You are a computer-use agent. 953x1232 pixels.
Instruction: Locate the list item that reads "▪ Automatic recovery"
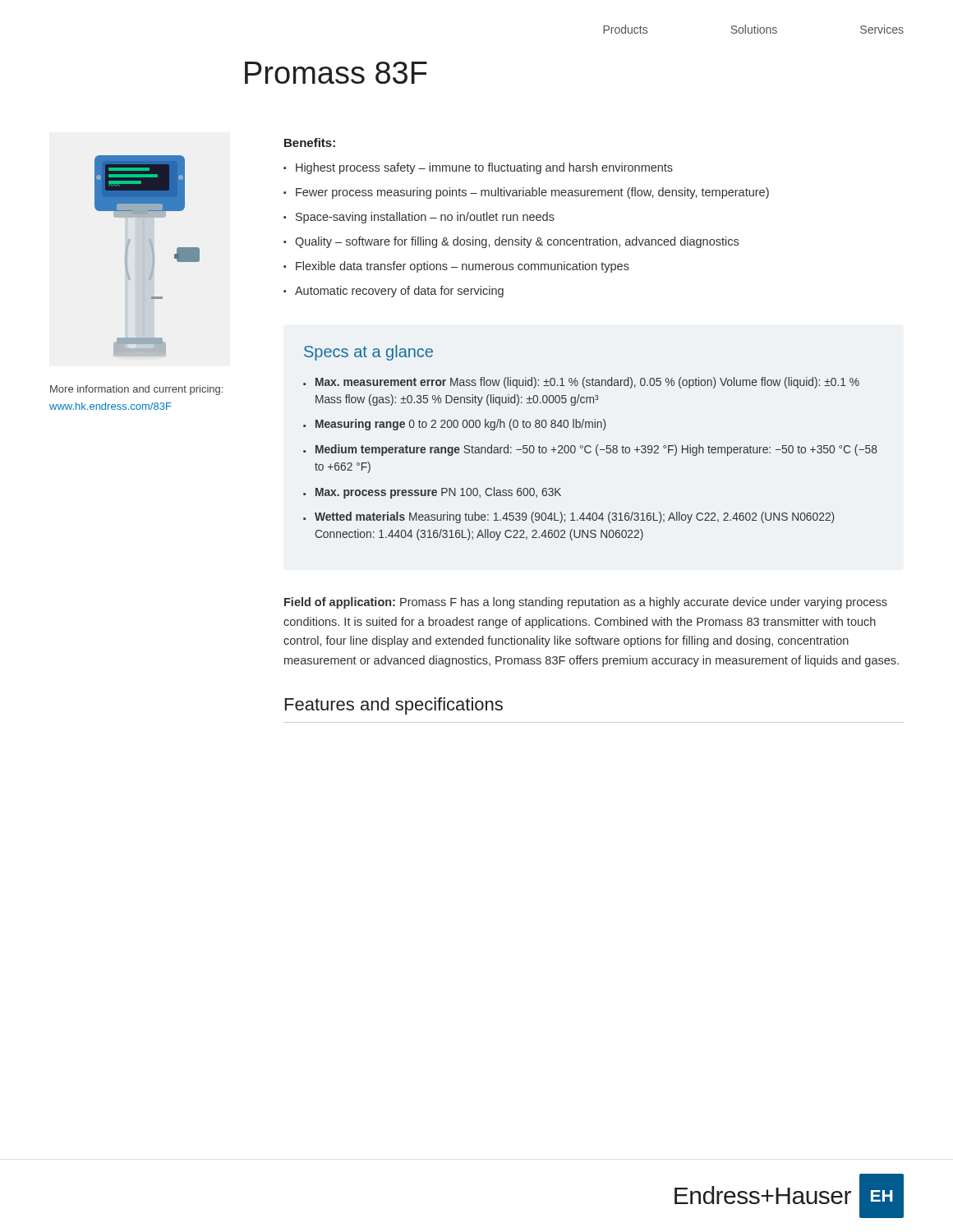394,291
